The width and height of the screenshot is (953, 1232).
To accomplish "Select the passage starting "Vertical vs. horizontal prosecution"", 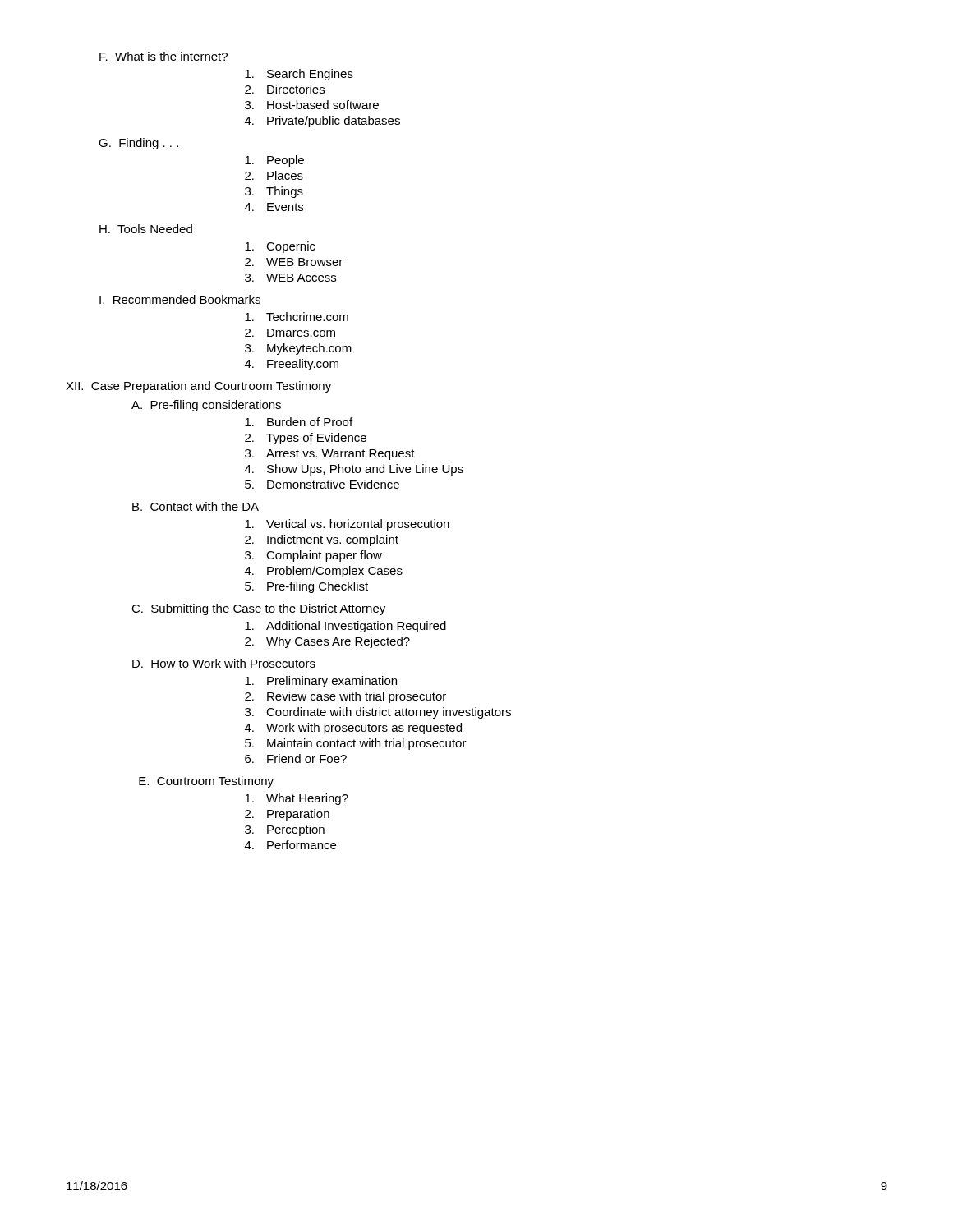I will coord(340,524).
